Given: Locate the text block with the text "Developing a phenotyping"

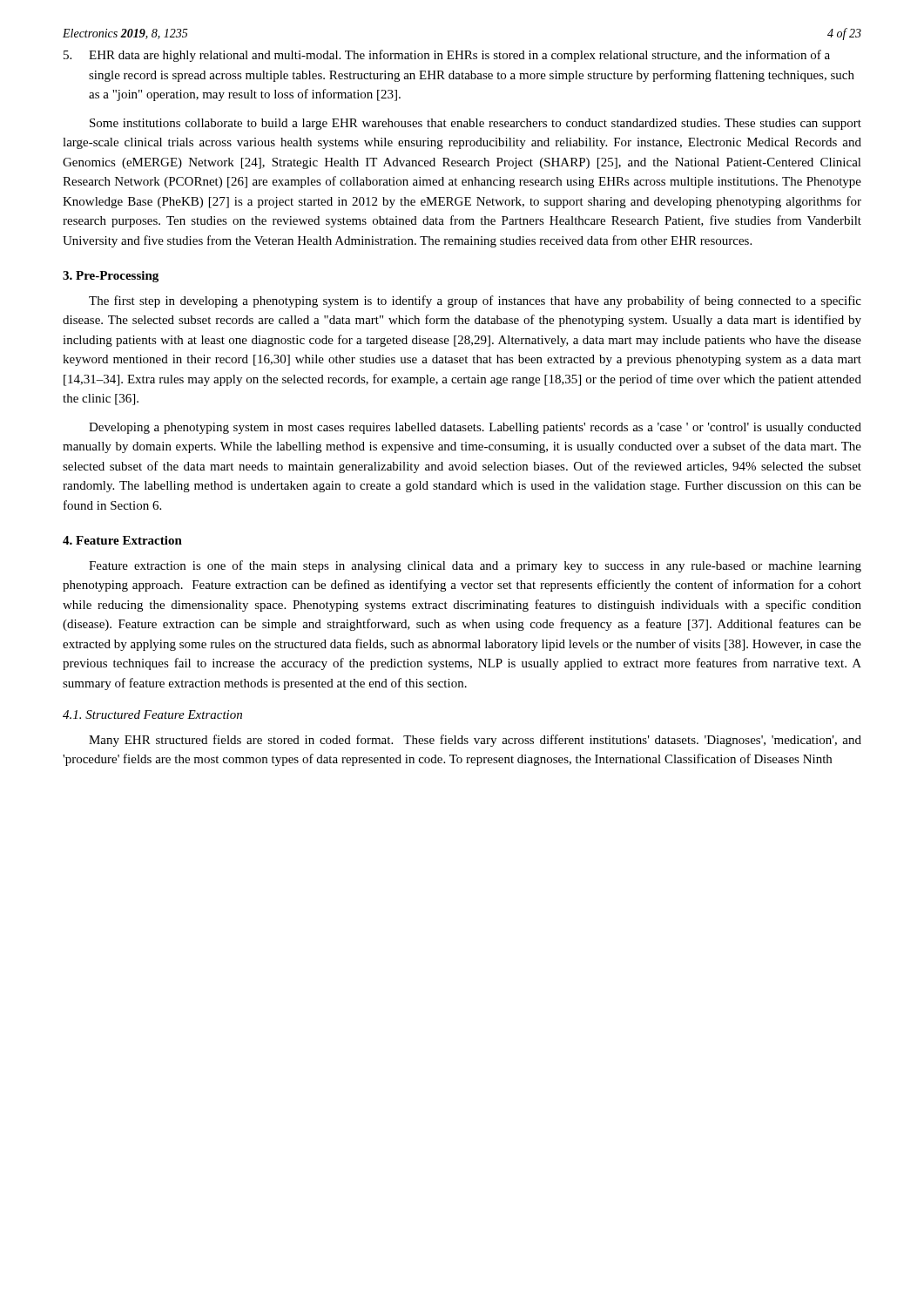Looking at the screenshot, I should 462,466.
